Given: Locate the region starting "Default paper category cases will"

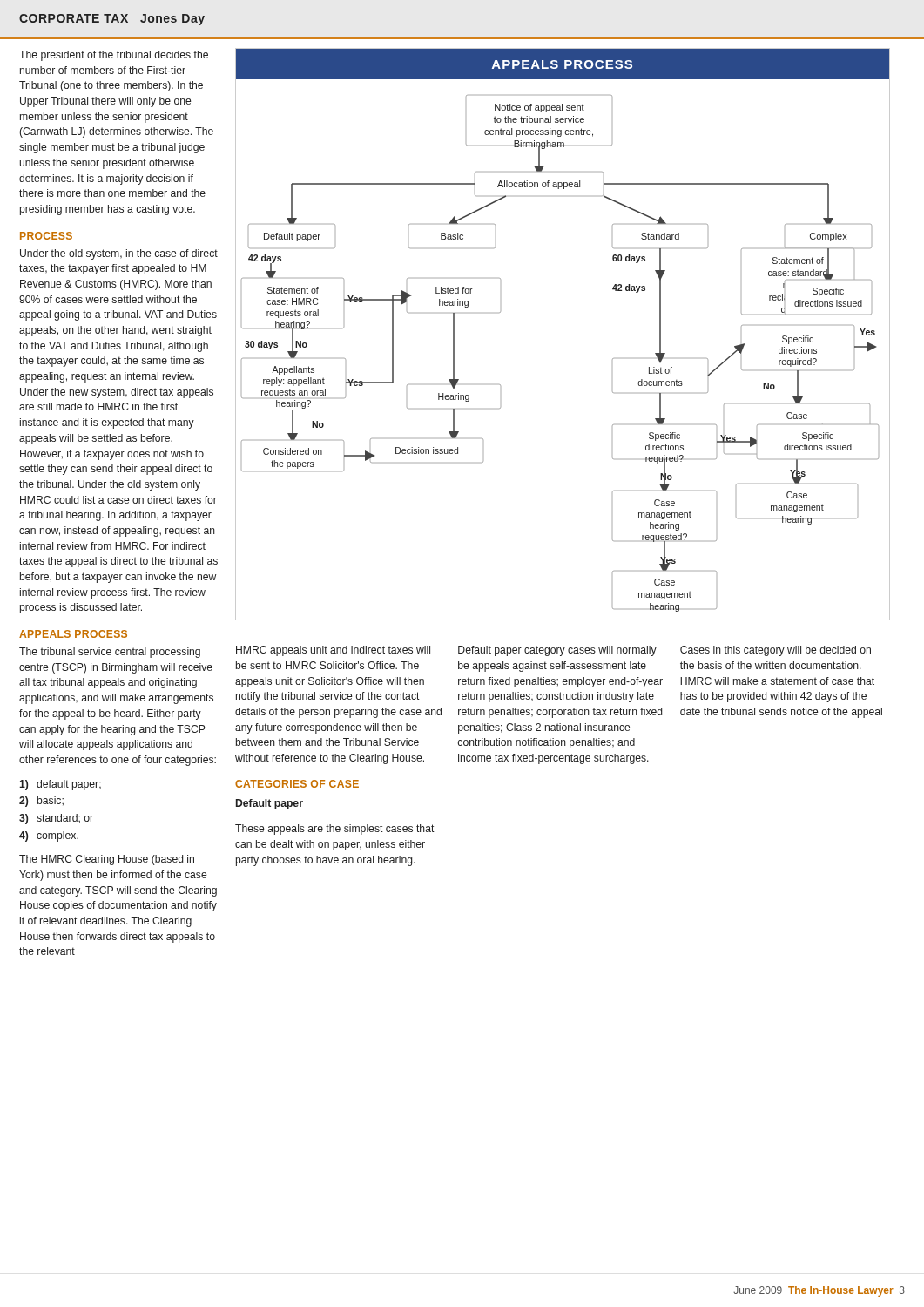Looking at the screenshot, I should coord(562,705).
